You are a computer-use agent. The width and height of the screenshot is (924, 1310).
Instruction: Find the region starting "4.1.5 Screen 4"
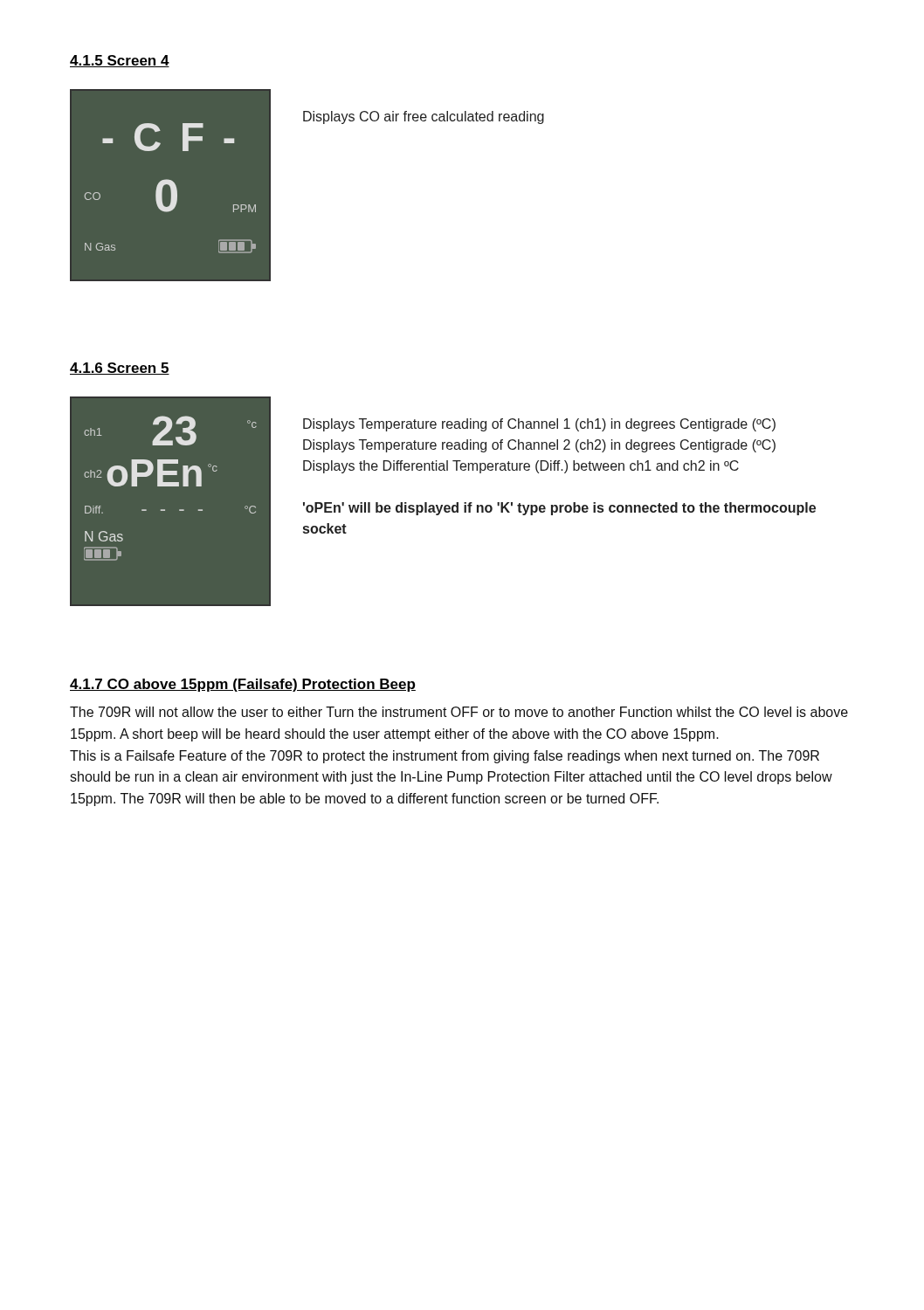(119, 61)
